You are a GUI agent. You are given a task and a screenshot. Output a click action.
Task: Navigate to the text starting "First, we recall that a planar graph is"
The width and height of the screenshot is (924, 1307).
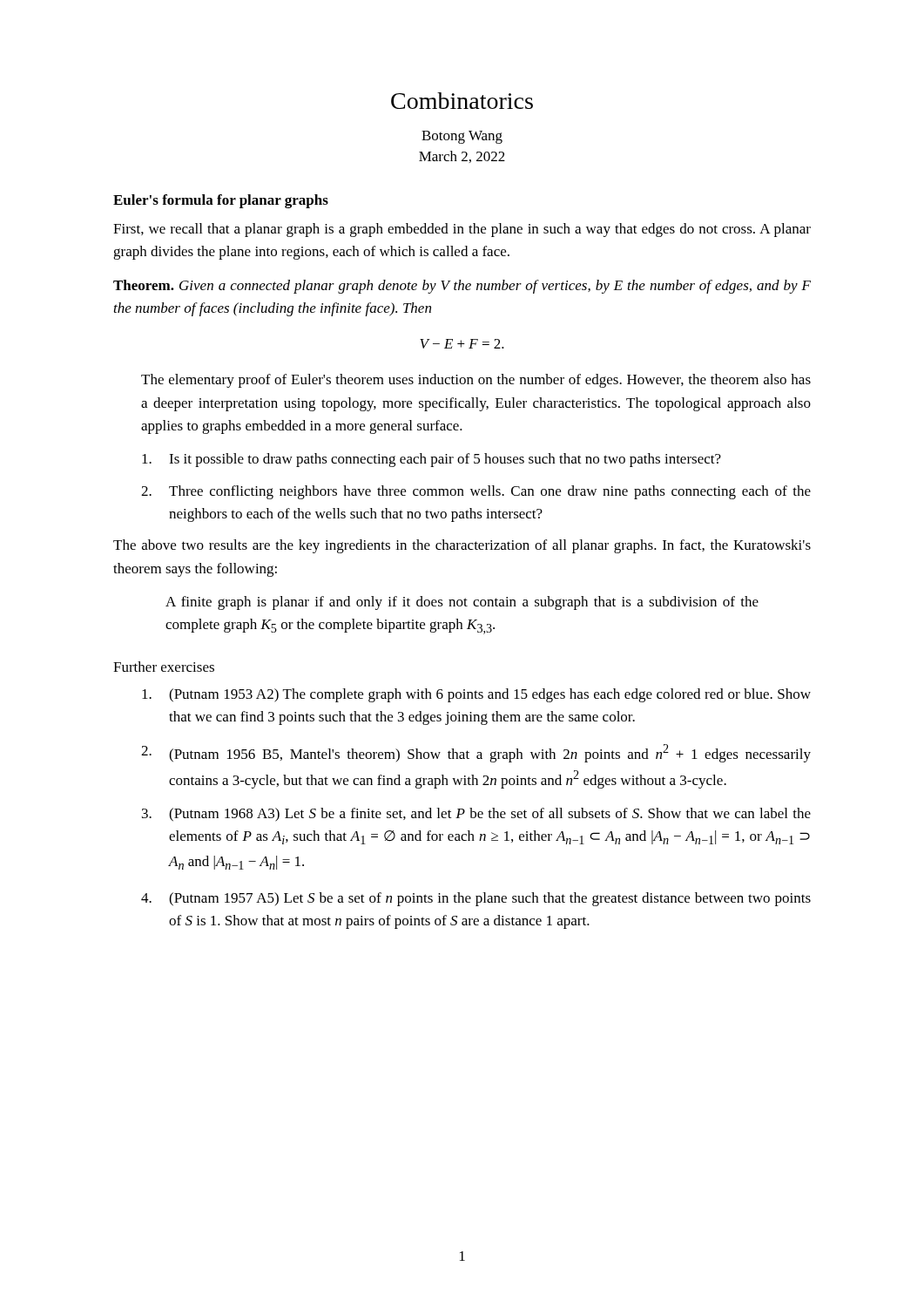pyautogui.click(x=462, y=240)
